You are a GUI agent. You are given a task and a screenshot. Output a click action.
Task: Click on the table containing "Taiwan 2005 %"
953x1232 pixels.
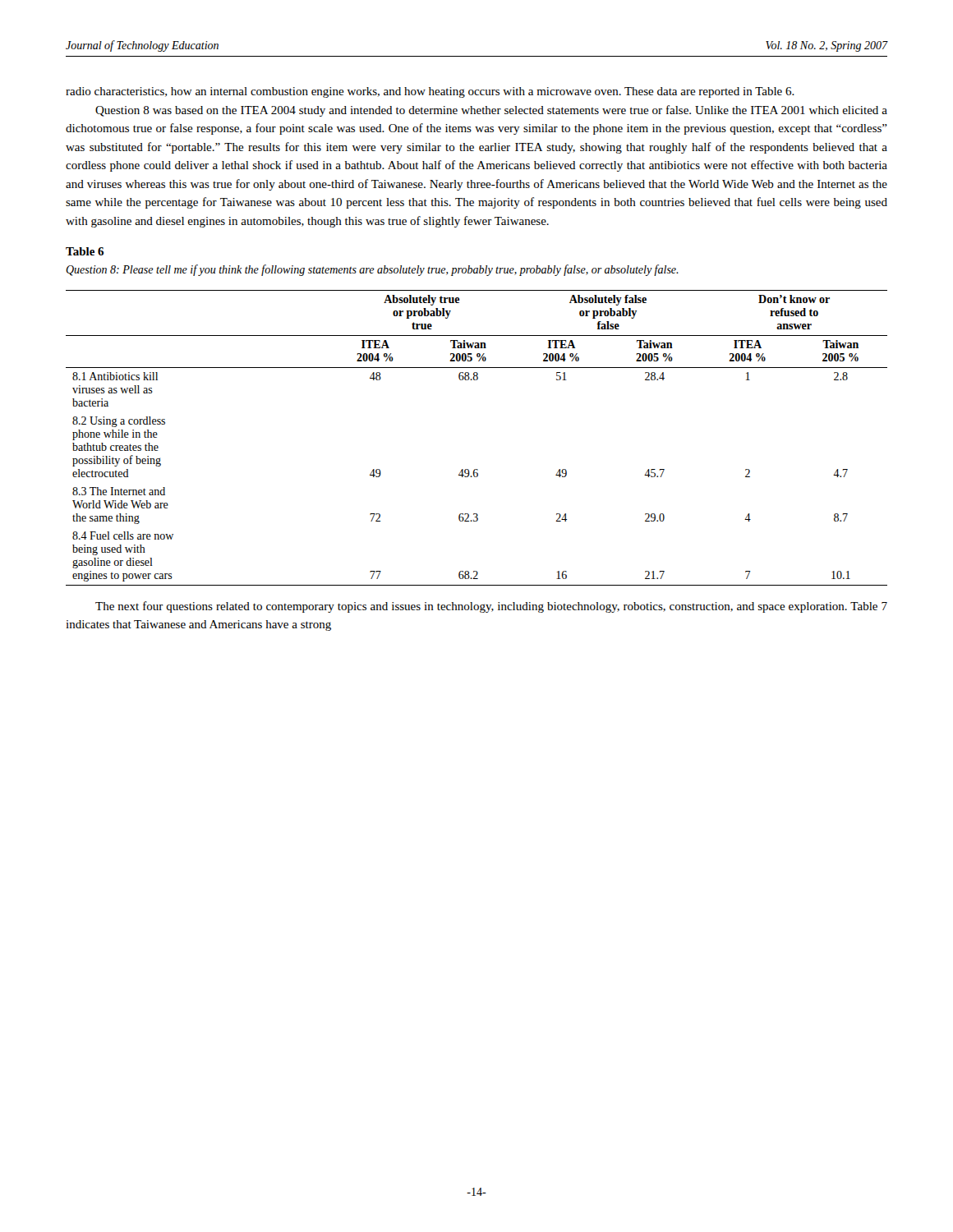476,437
